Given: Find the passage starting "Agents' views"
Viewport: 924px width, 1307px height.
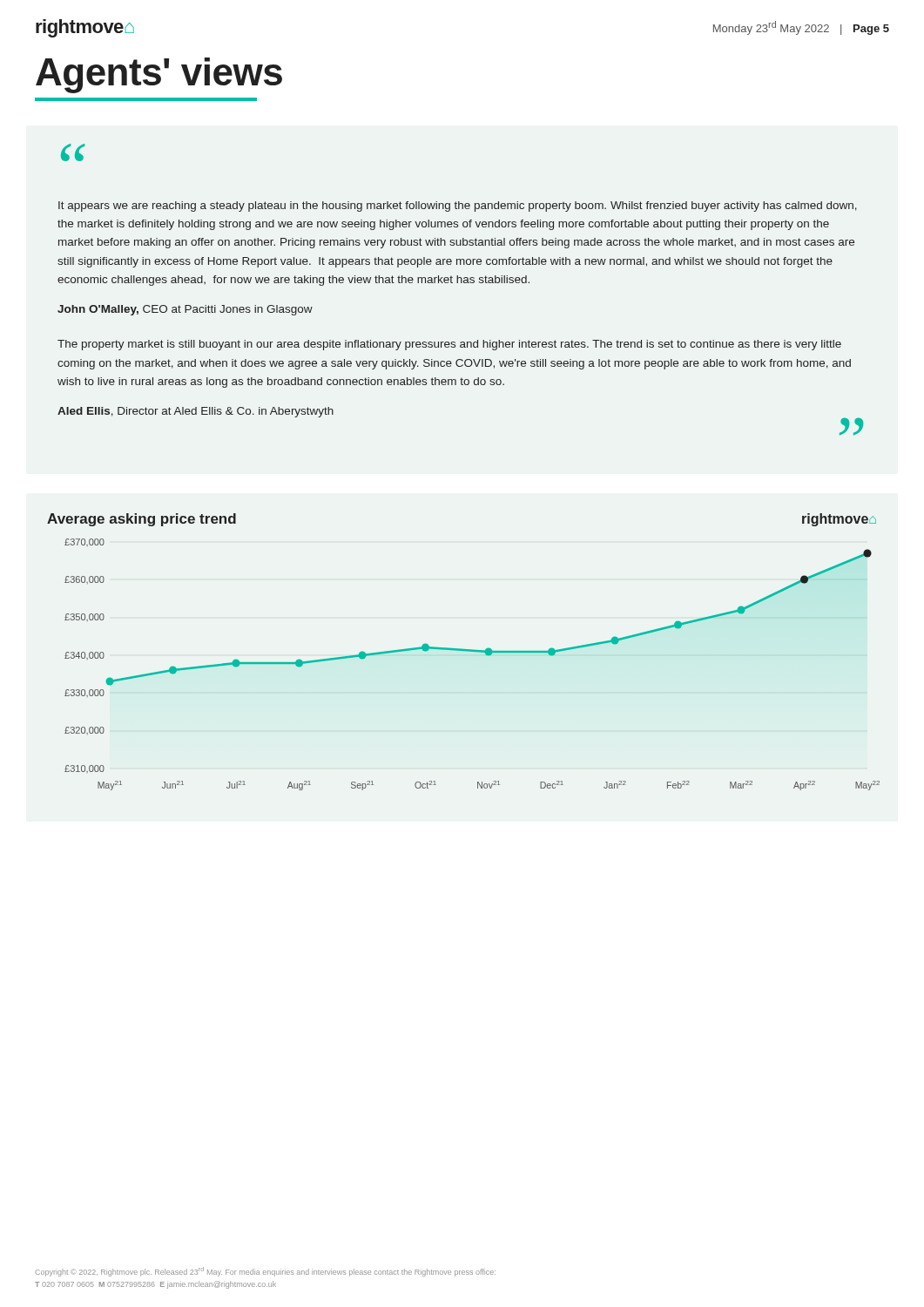Looking at the screenshot, I should [x=159, y=75].
